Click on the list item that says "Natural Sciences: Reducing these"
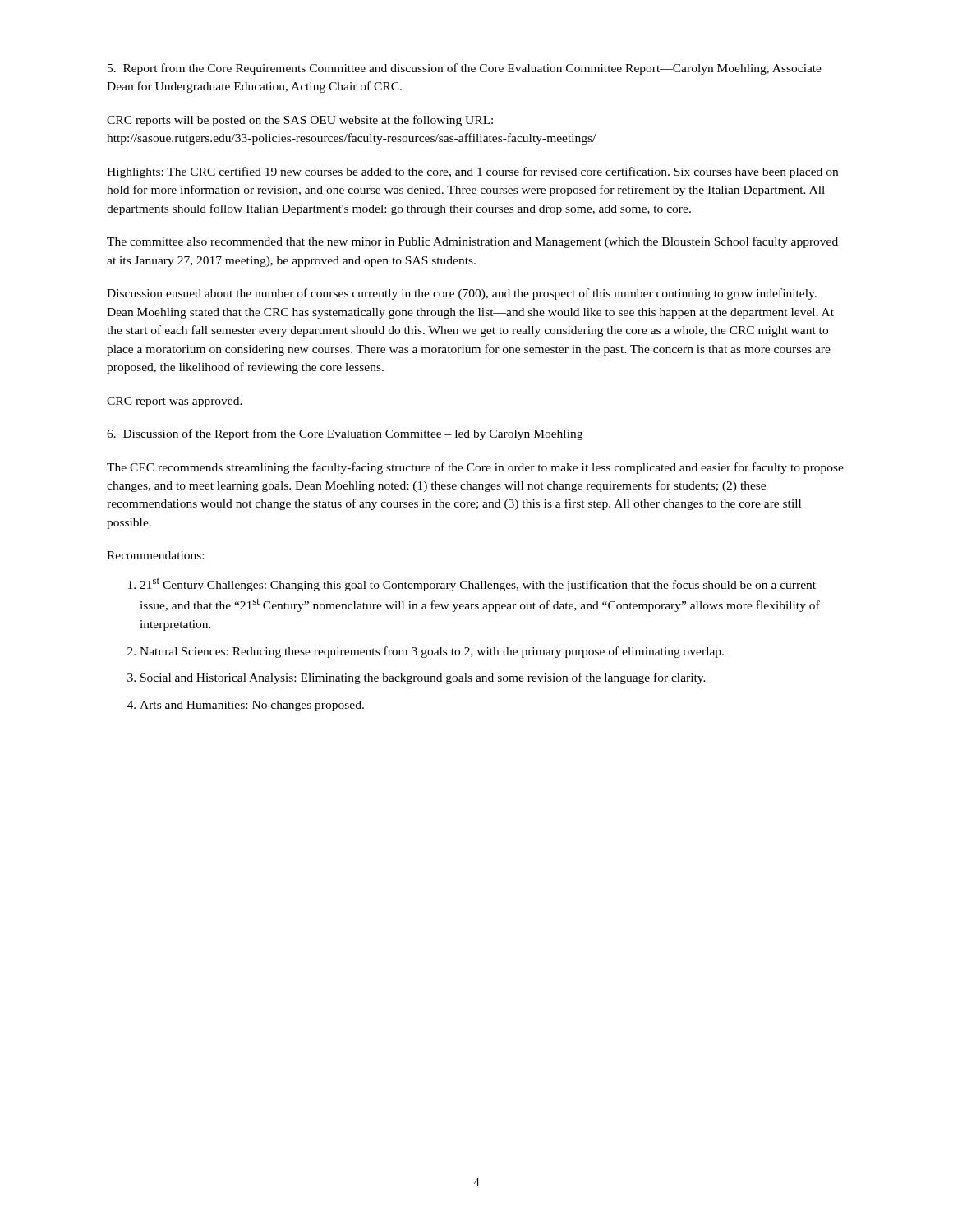The image size is (953, 1232). [x=432, y=651]
